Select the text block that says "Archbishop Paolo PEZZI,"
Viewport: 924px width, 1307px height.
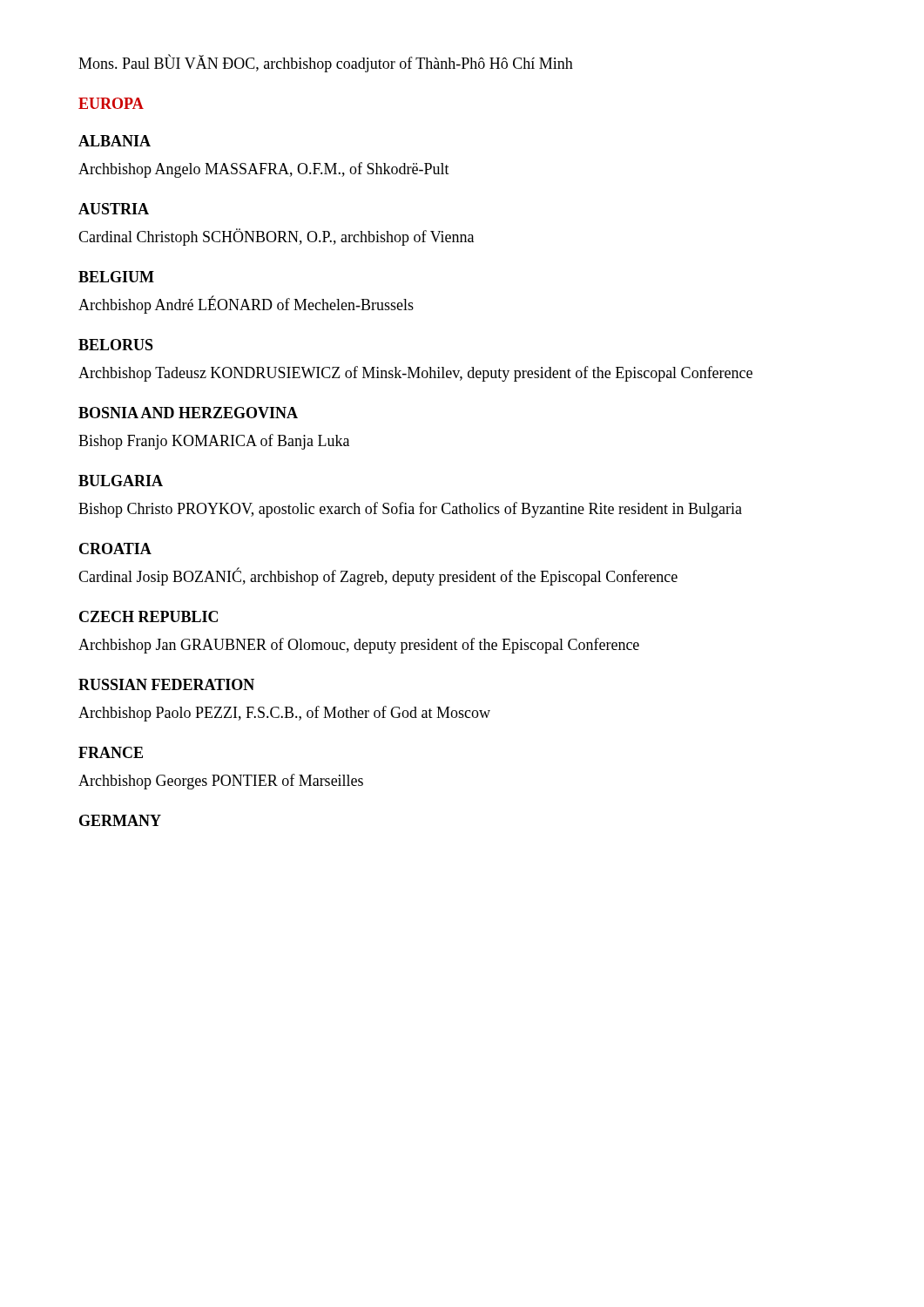click(284, 713)
